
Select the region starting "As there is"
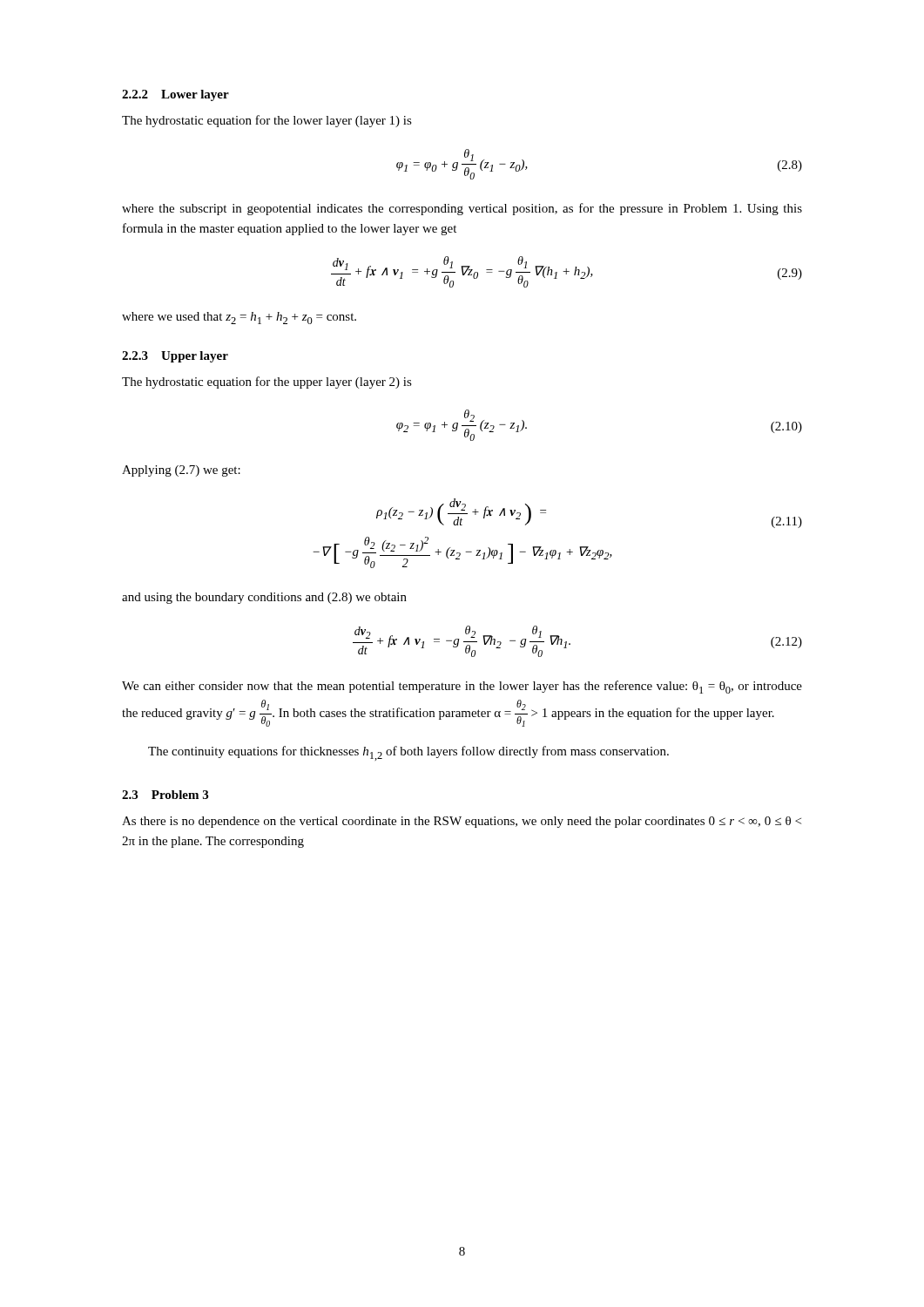462,831
